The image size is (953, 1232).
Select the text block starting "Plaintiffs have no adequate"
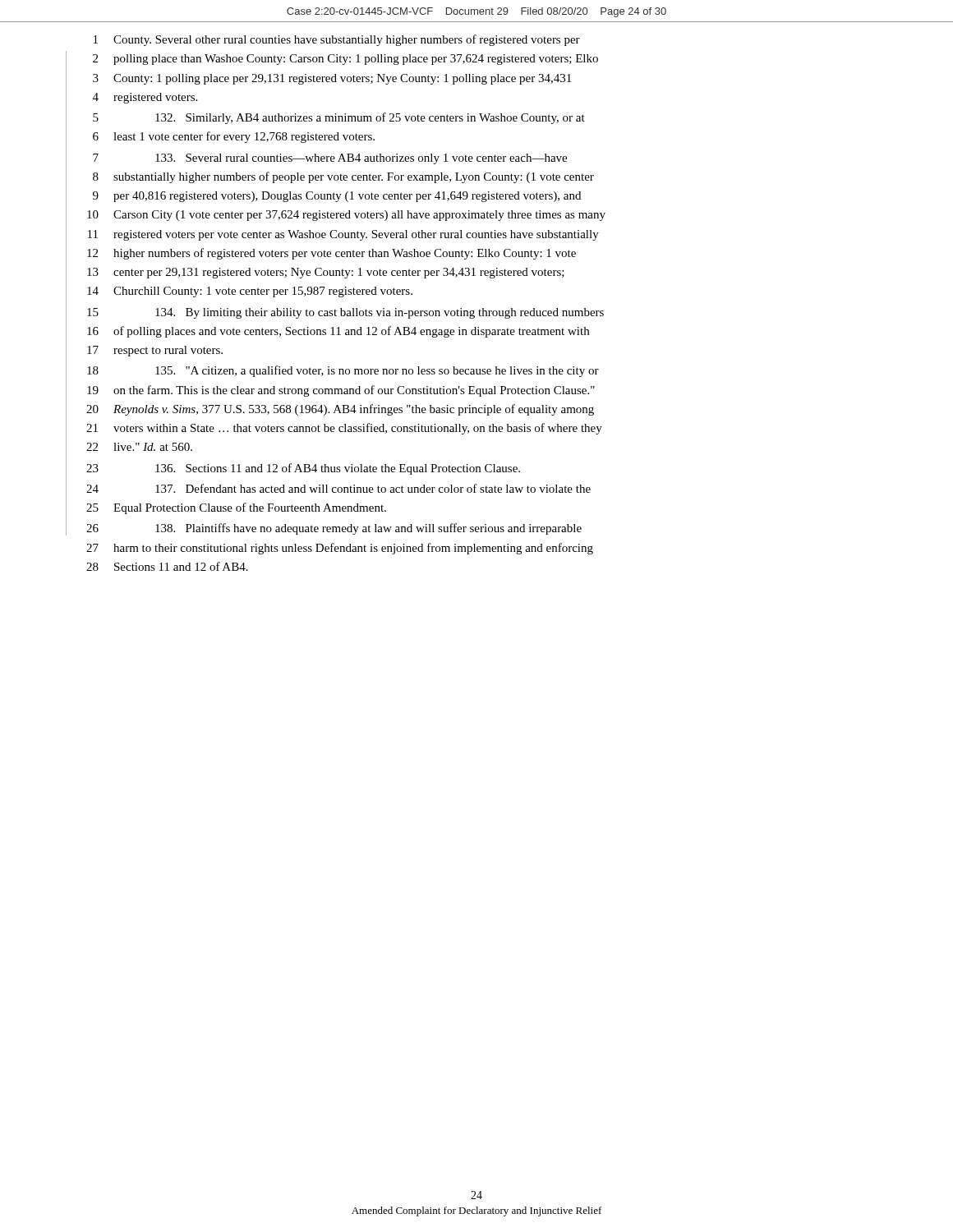[x=368, y=528]
